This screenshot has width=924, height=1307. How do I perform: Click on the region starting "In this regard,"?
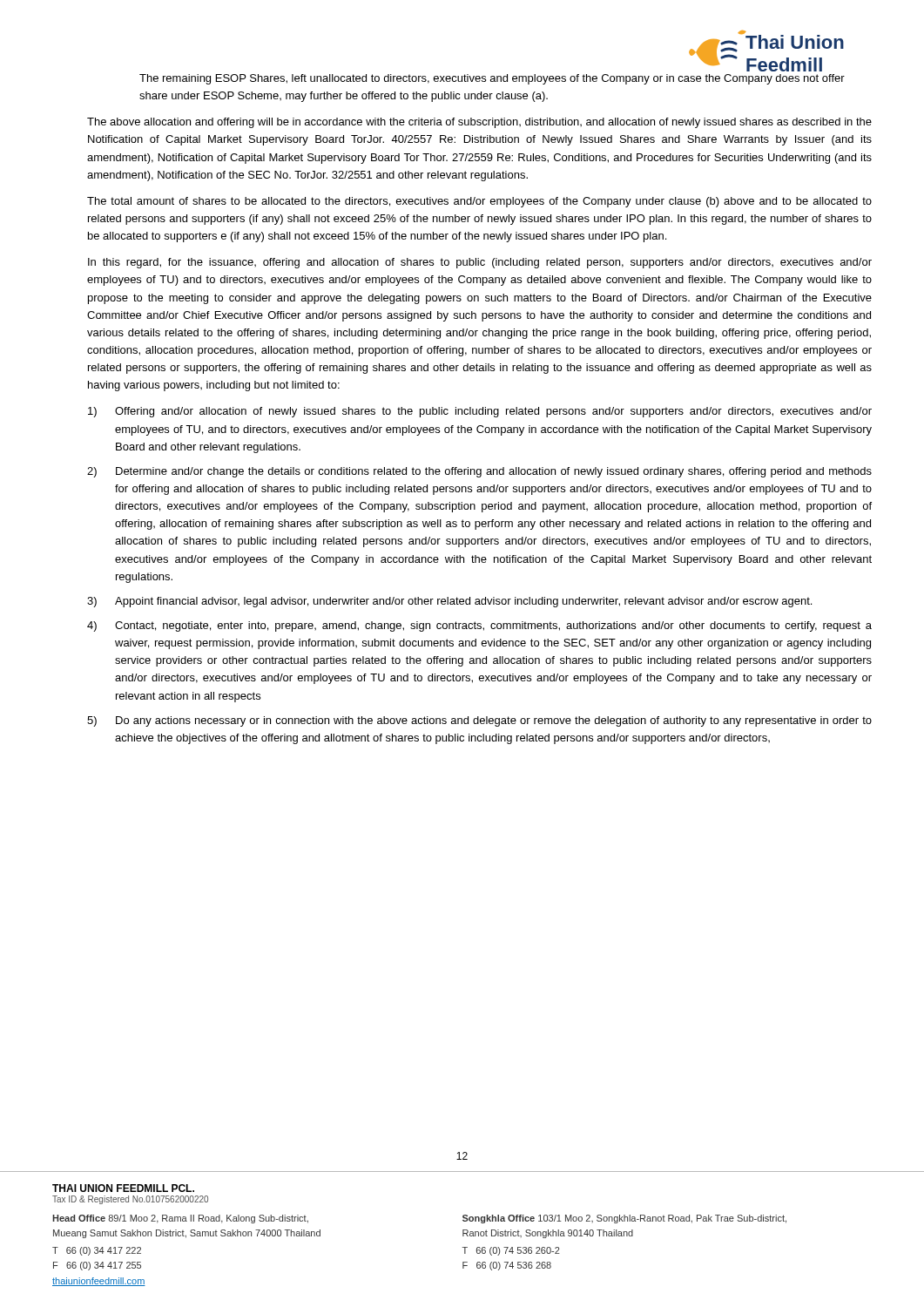[x=479, y=323]
